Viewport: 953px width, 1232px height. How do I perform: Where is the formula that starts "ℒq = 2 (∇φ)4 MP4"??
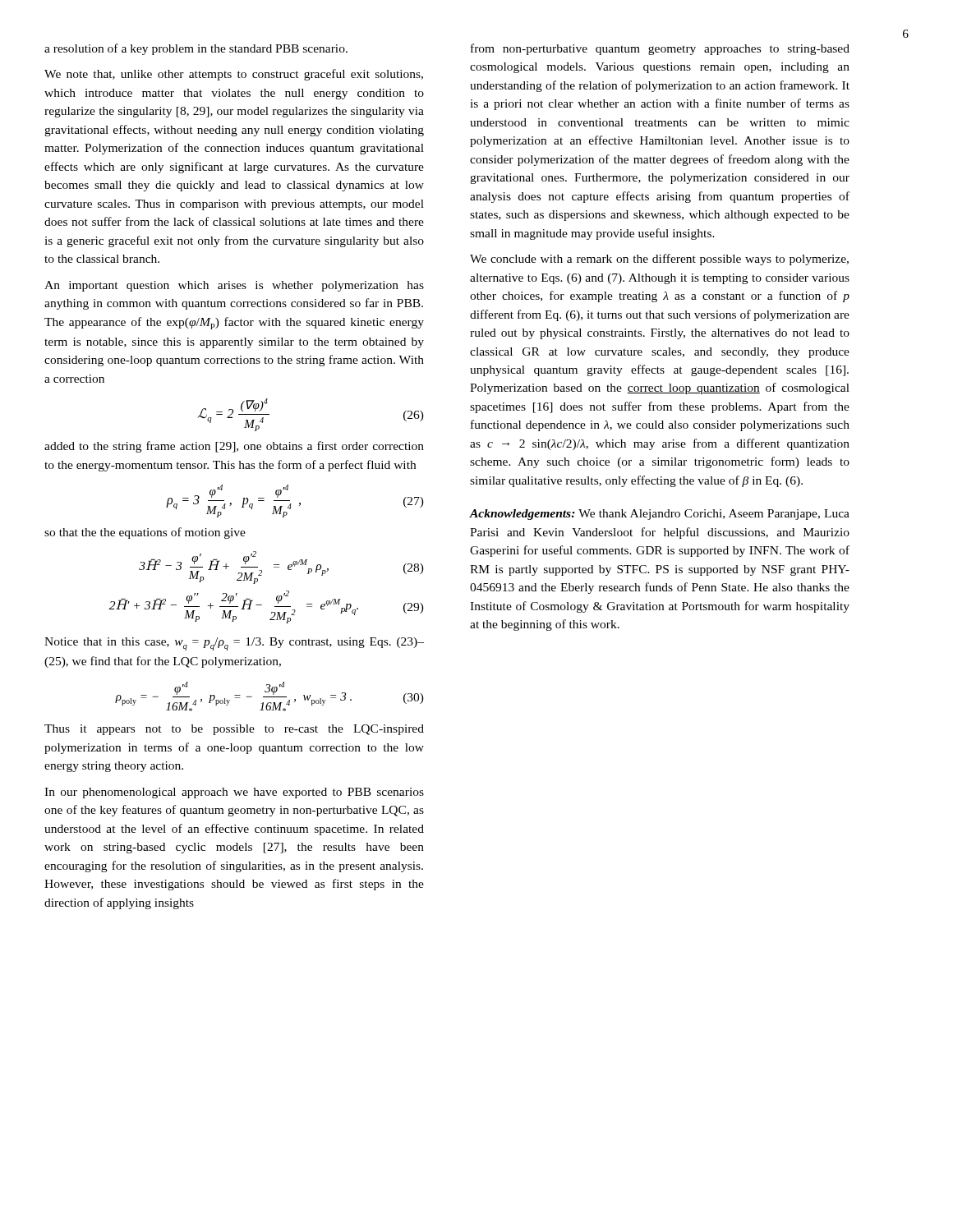coord(253,414)
